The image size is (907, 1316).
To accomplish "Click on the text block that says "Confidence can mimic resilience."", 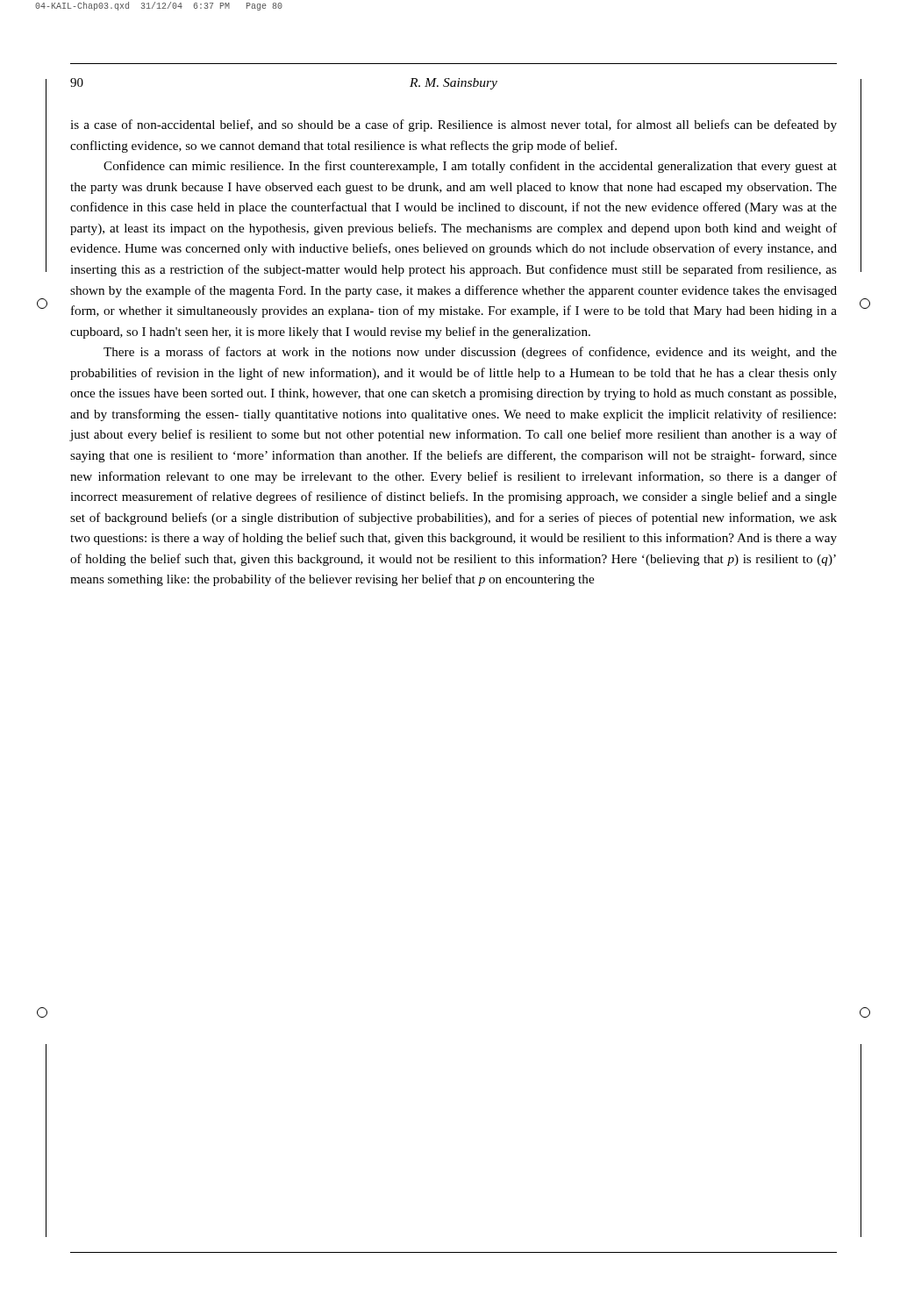I will pos(454,248).
